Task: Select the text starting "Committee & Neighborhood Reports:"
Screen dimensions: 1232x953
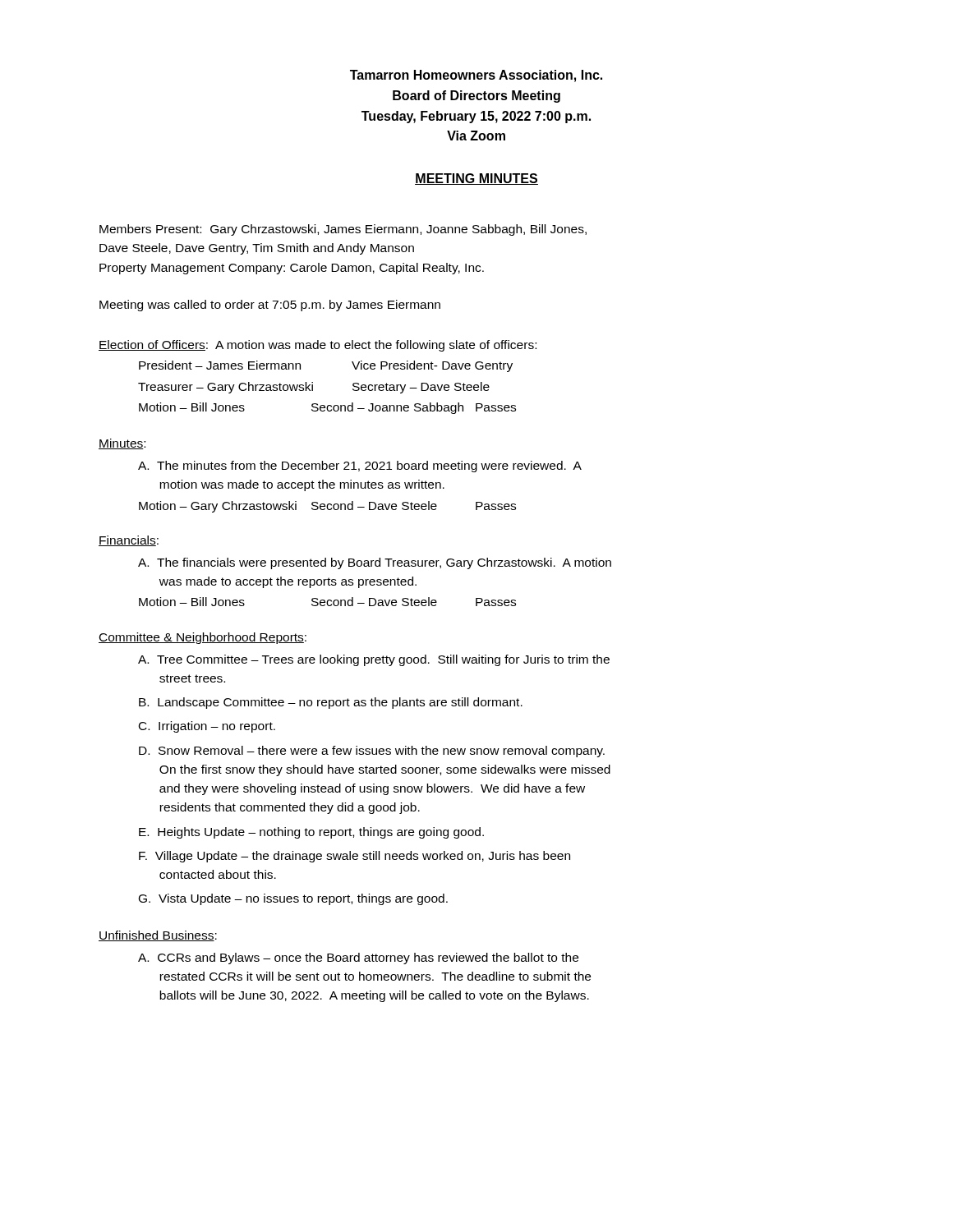Action: 203,637
